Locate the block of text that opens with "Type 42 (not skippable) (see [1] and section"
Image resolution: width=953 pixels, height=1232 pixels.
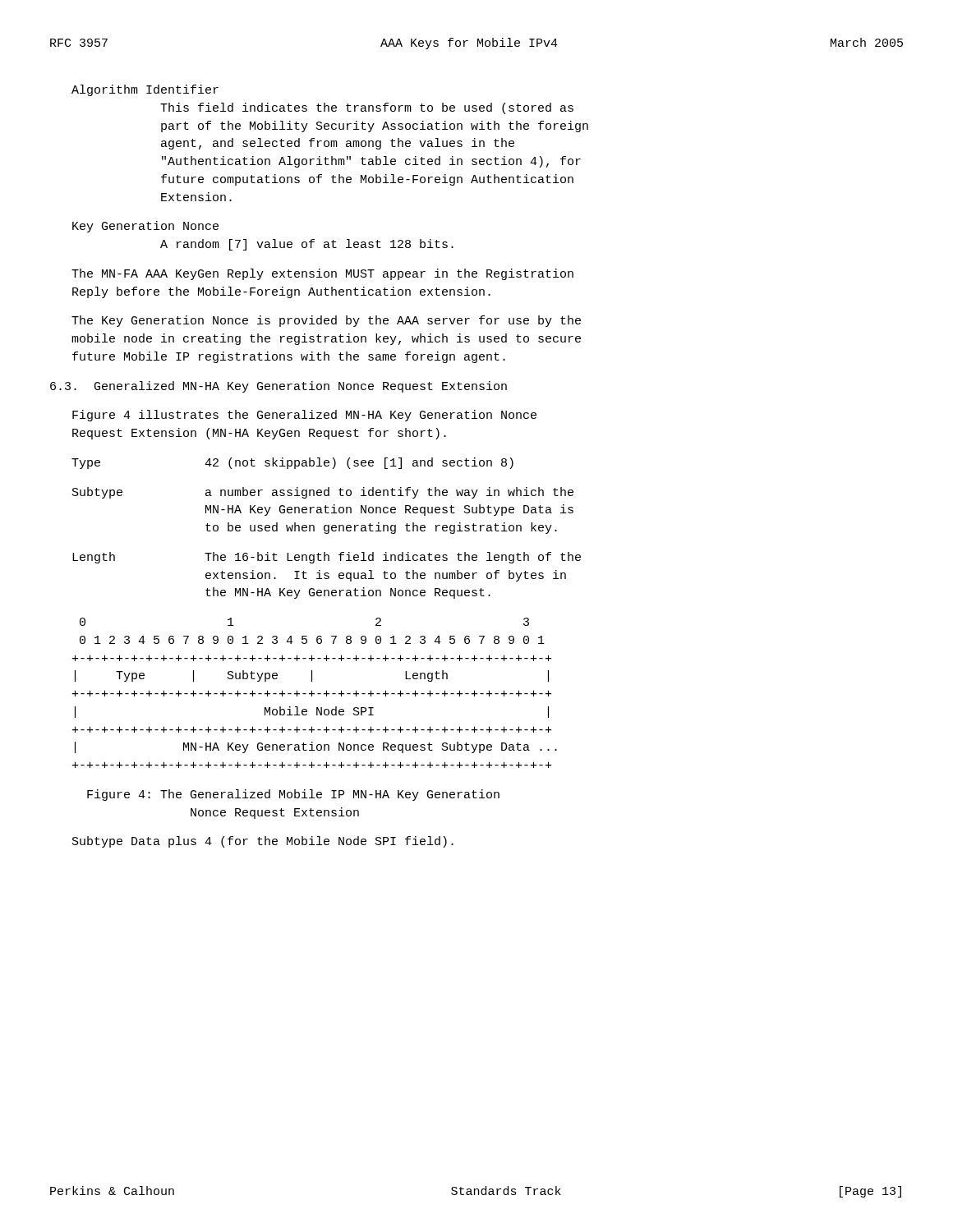476,464
